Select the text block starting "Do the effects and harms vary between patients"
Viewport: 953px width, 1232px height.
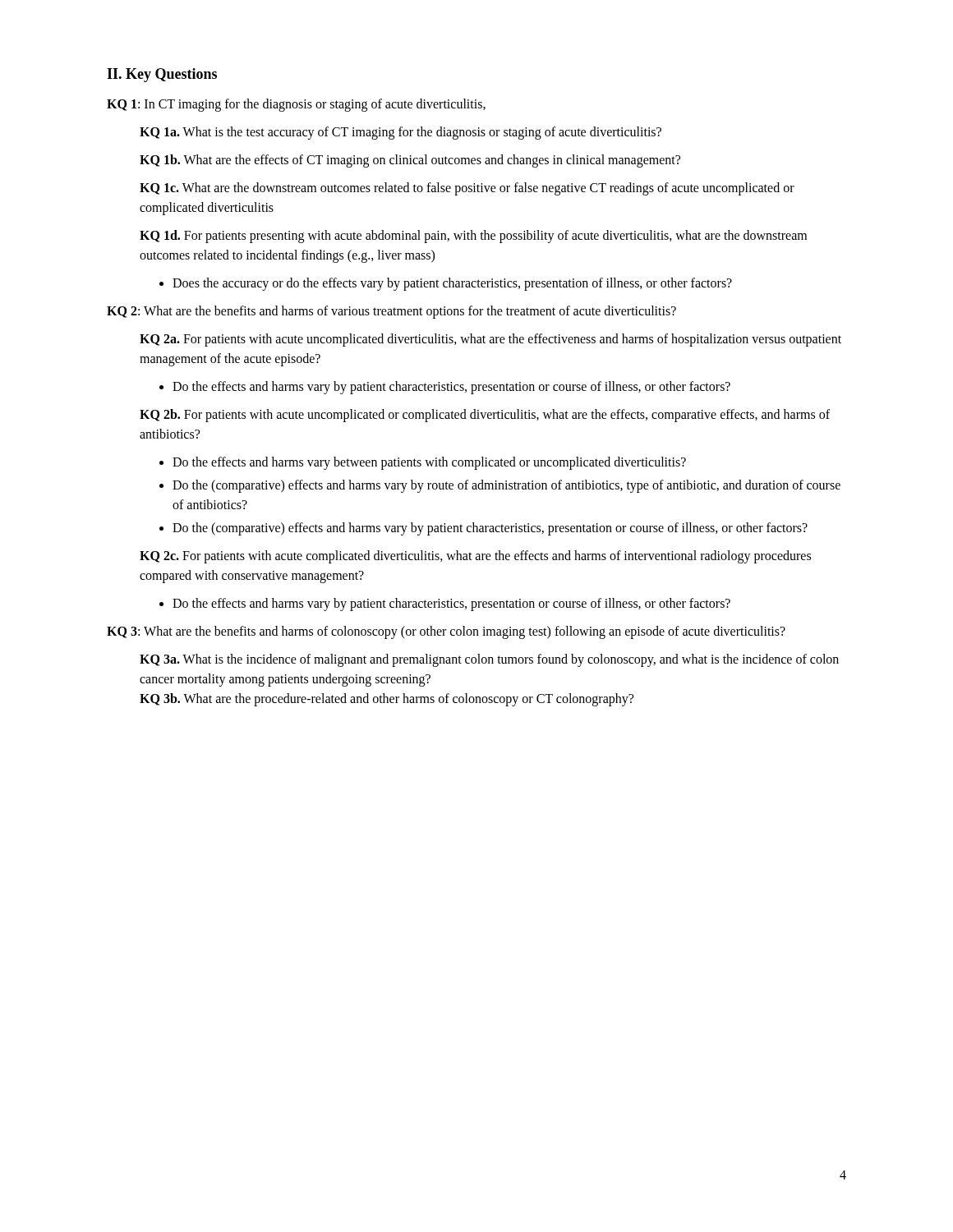[429, 462]
